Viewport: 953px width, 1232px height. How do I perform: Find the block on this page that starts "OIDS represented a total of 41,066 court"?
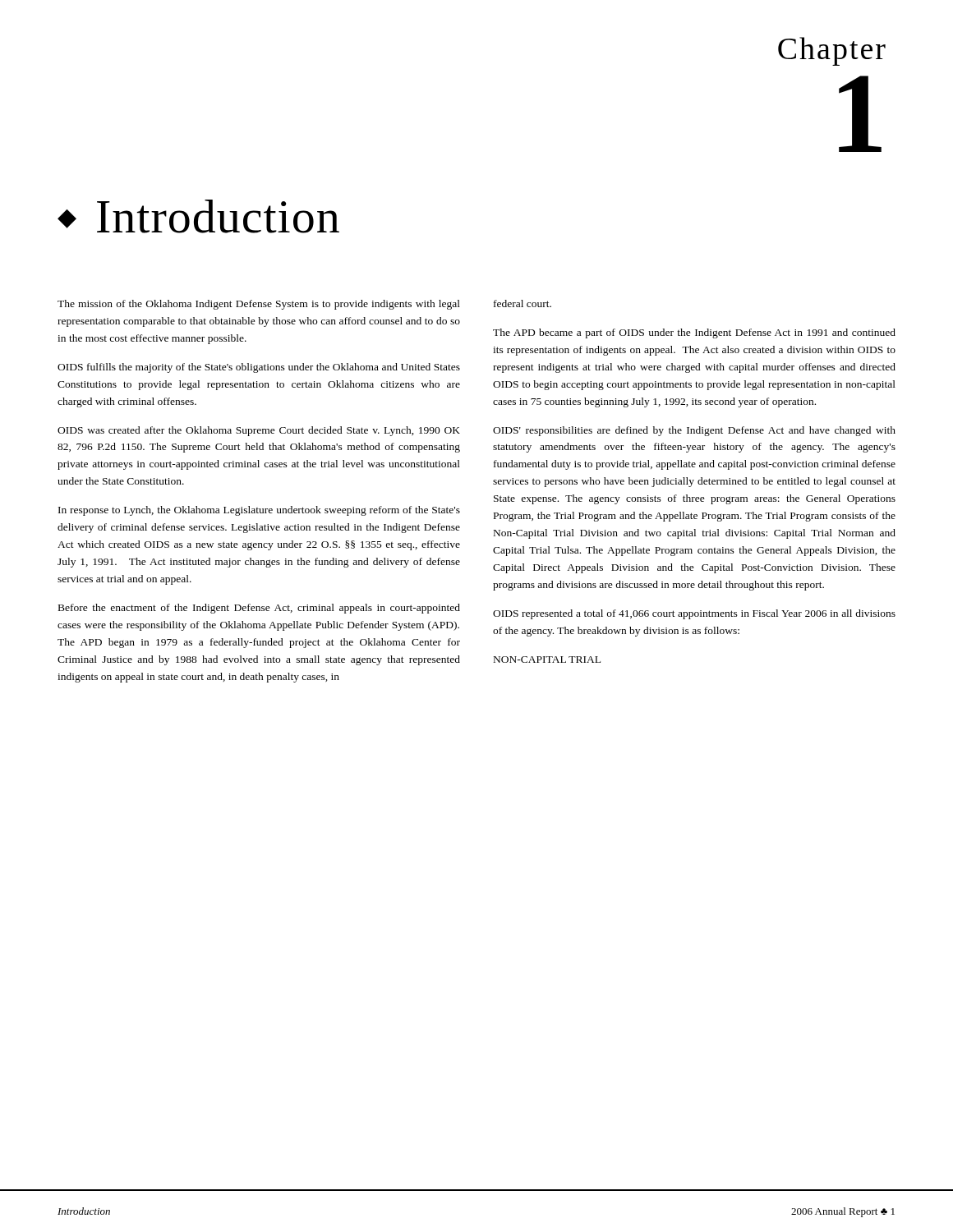point(694,622)
